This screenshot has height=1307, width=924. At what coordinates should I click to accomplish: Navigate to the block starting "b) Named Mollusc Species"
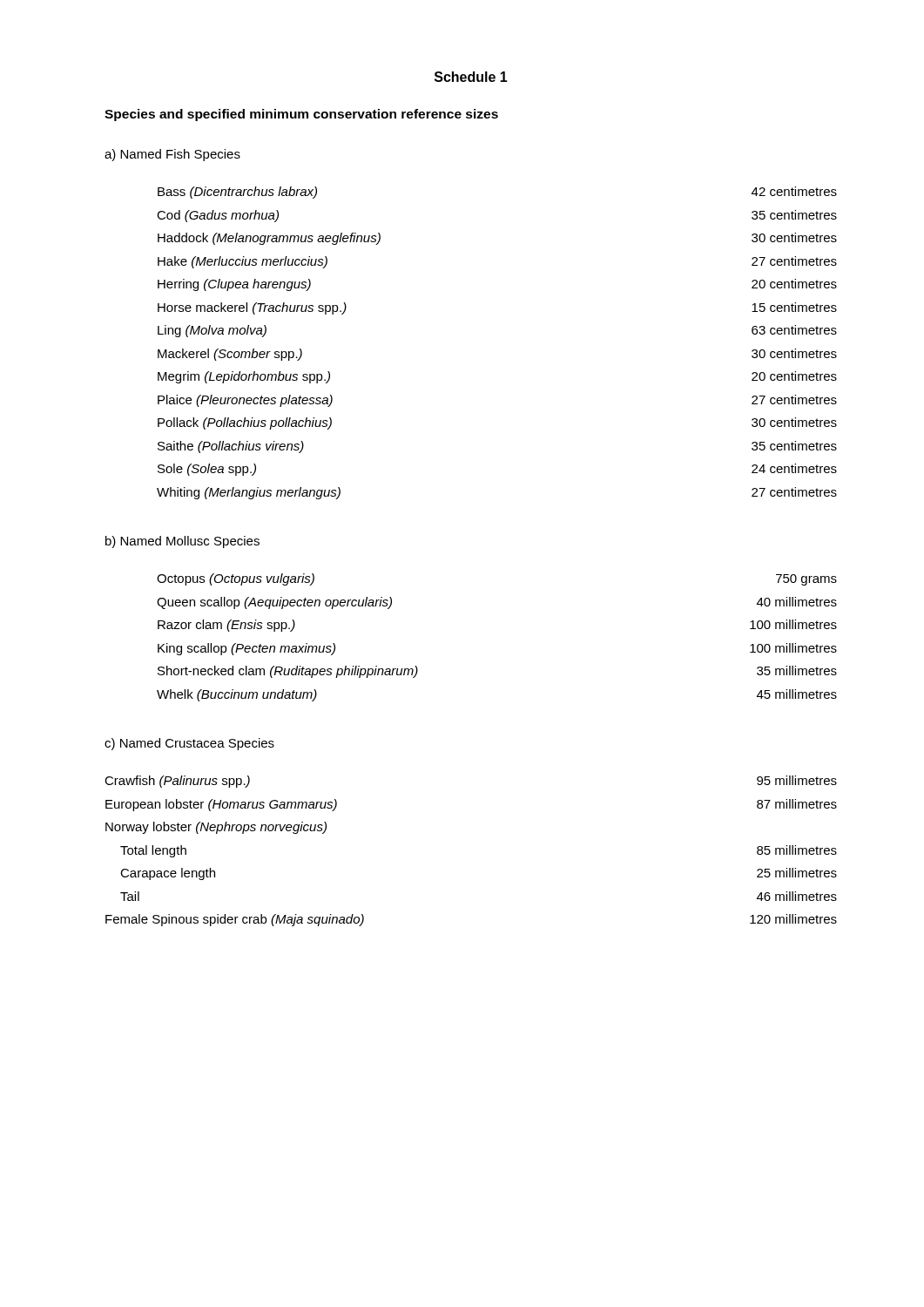[x=182, y=541]
